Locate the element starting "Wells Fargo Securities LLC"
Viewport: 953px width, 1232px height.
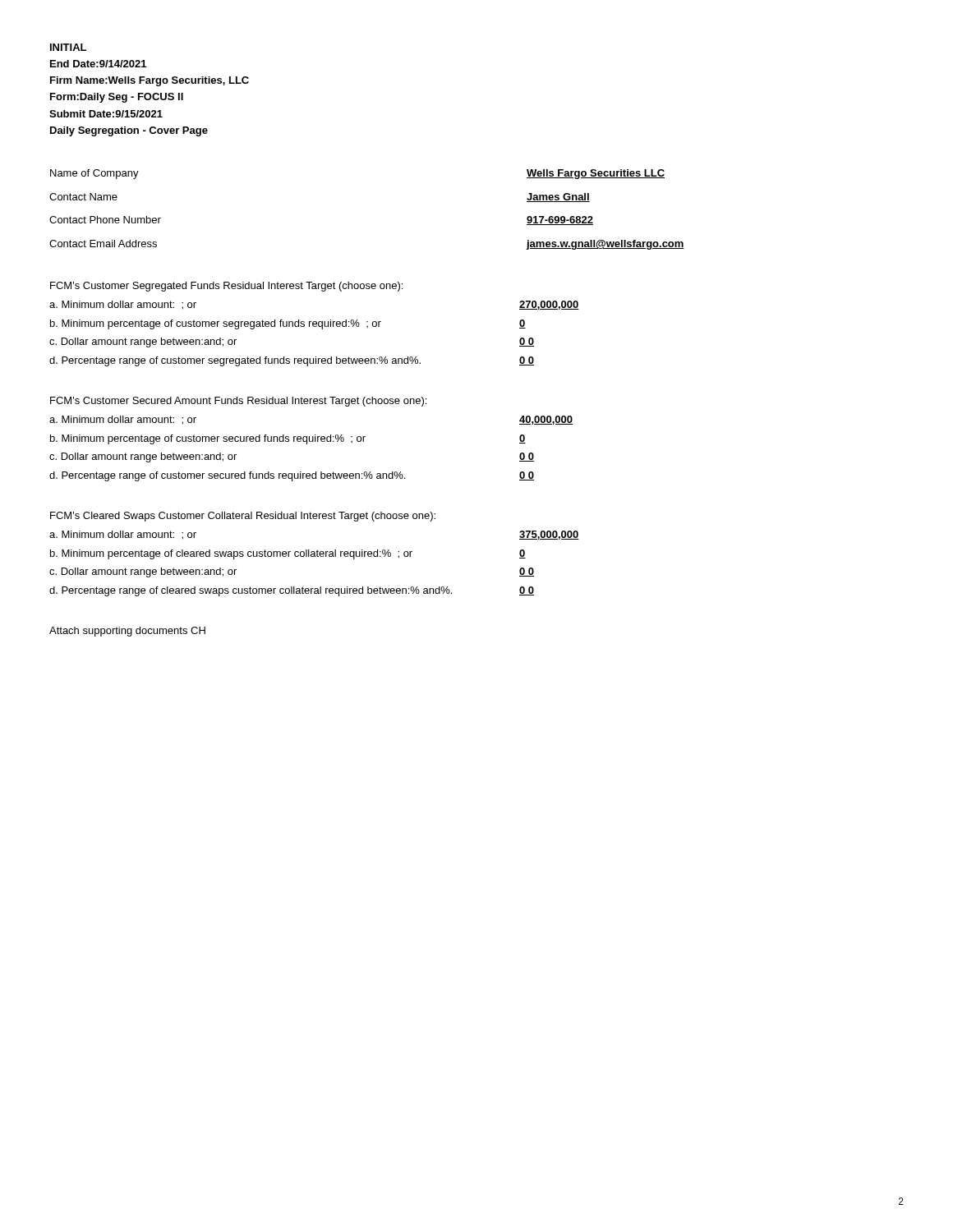[596, 173]
